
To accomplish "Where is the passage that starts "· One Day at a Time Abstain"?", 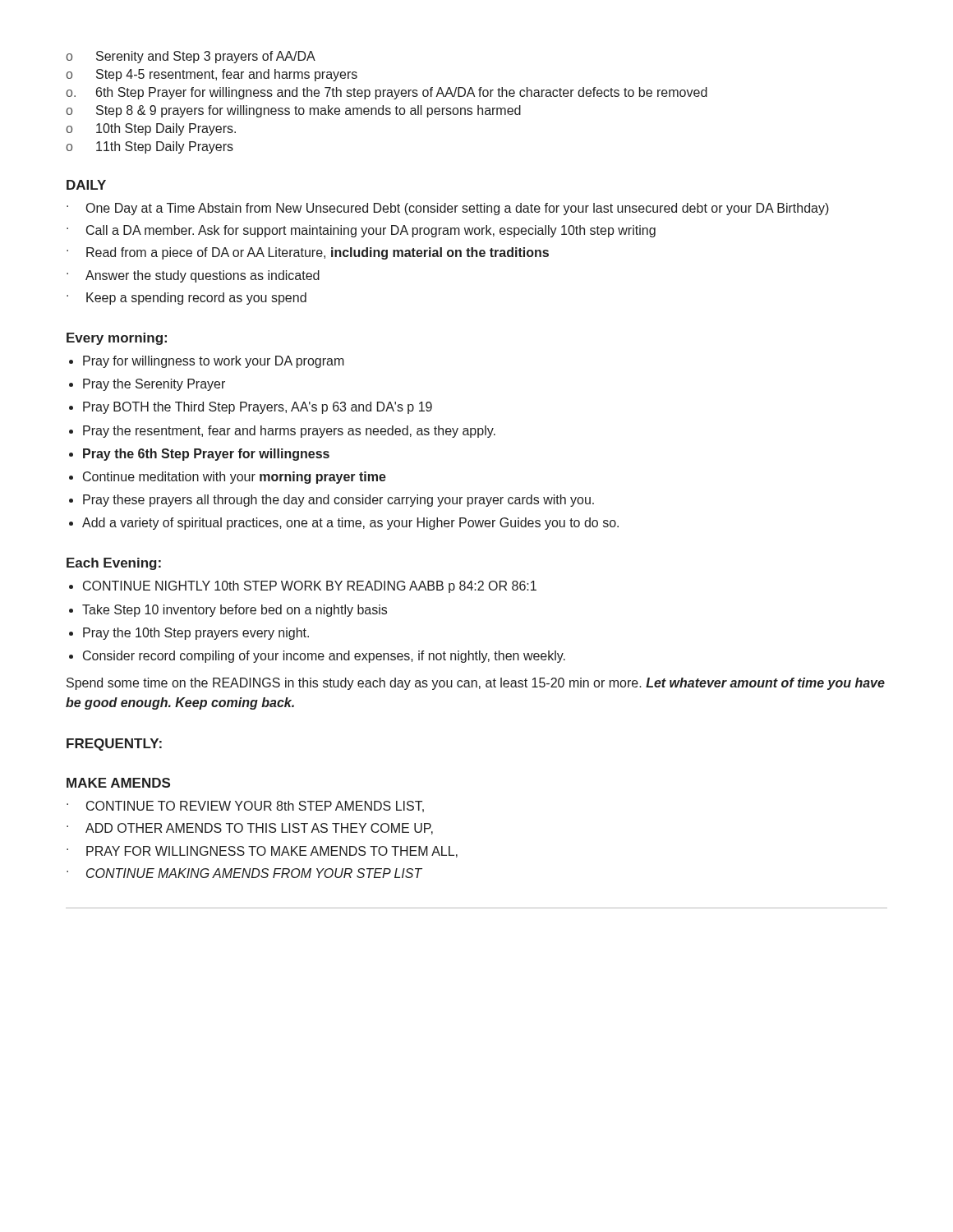I will tap(476, 208).
